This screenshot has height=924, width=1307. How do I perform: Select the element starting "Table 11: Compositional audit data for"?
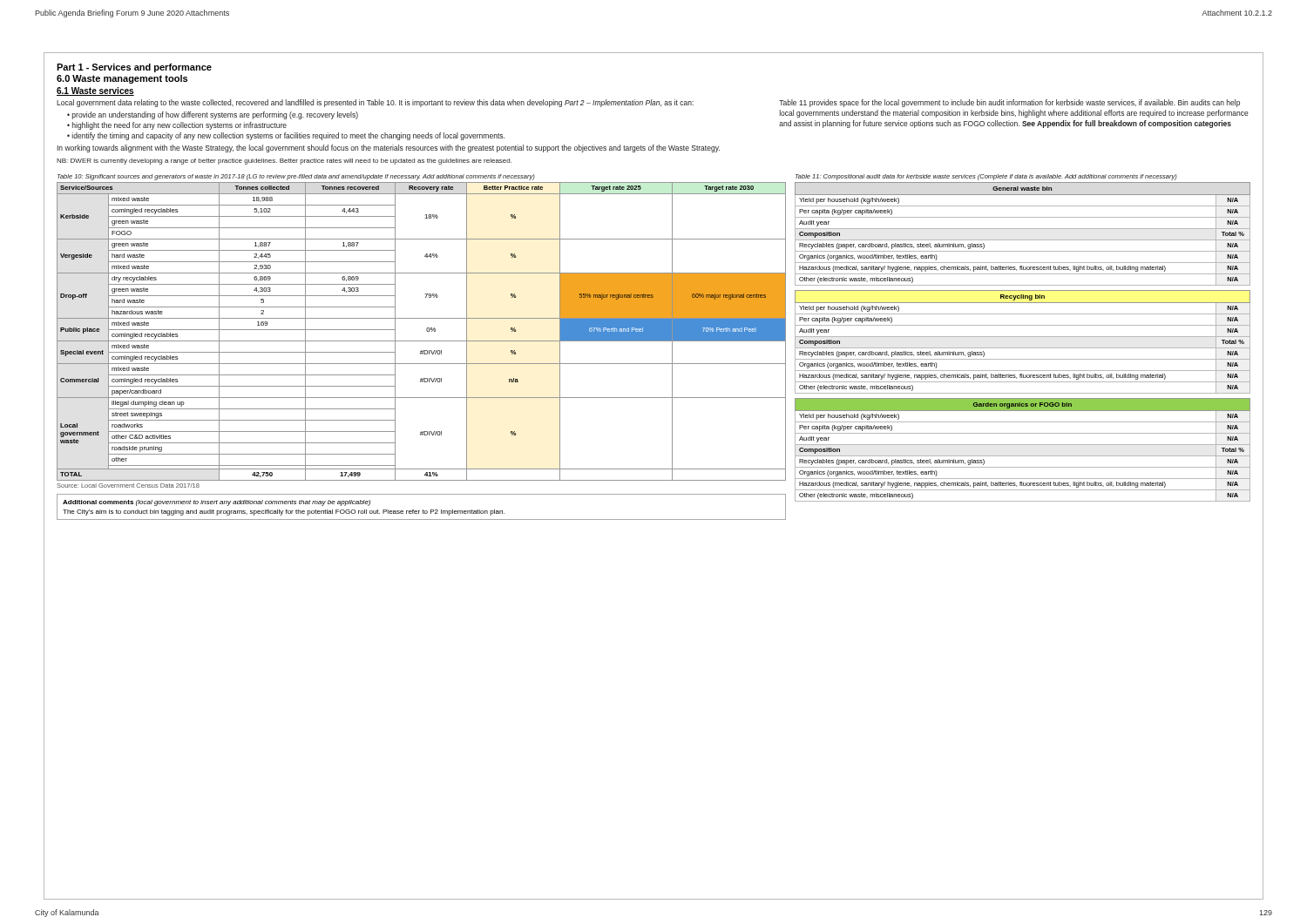986,176
